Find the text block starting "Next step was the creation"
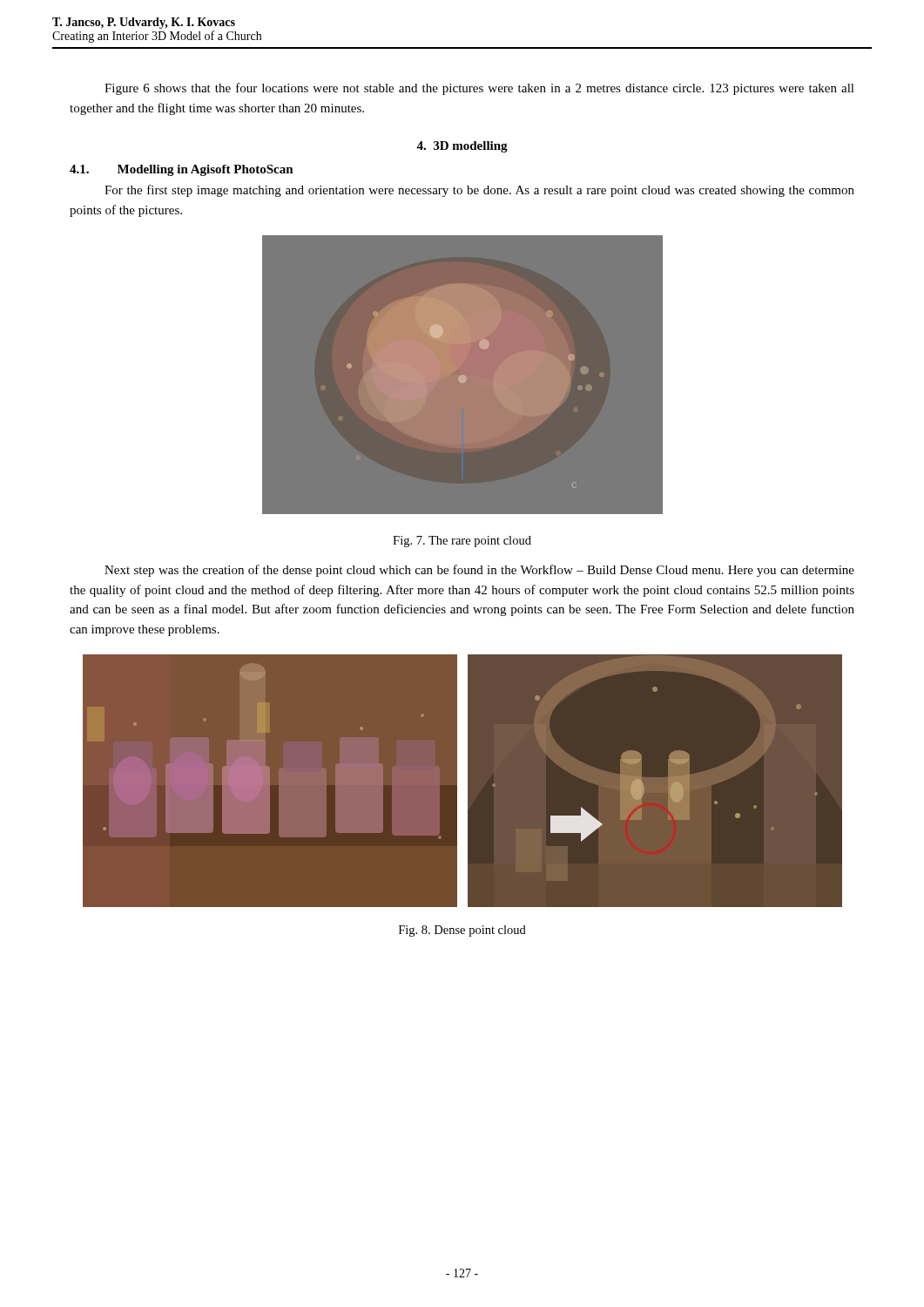Image resolution: width=924 pixels, height=1307 pixels. (x=462, y=599)
